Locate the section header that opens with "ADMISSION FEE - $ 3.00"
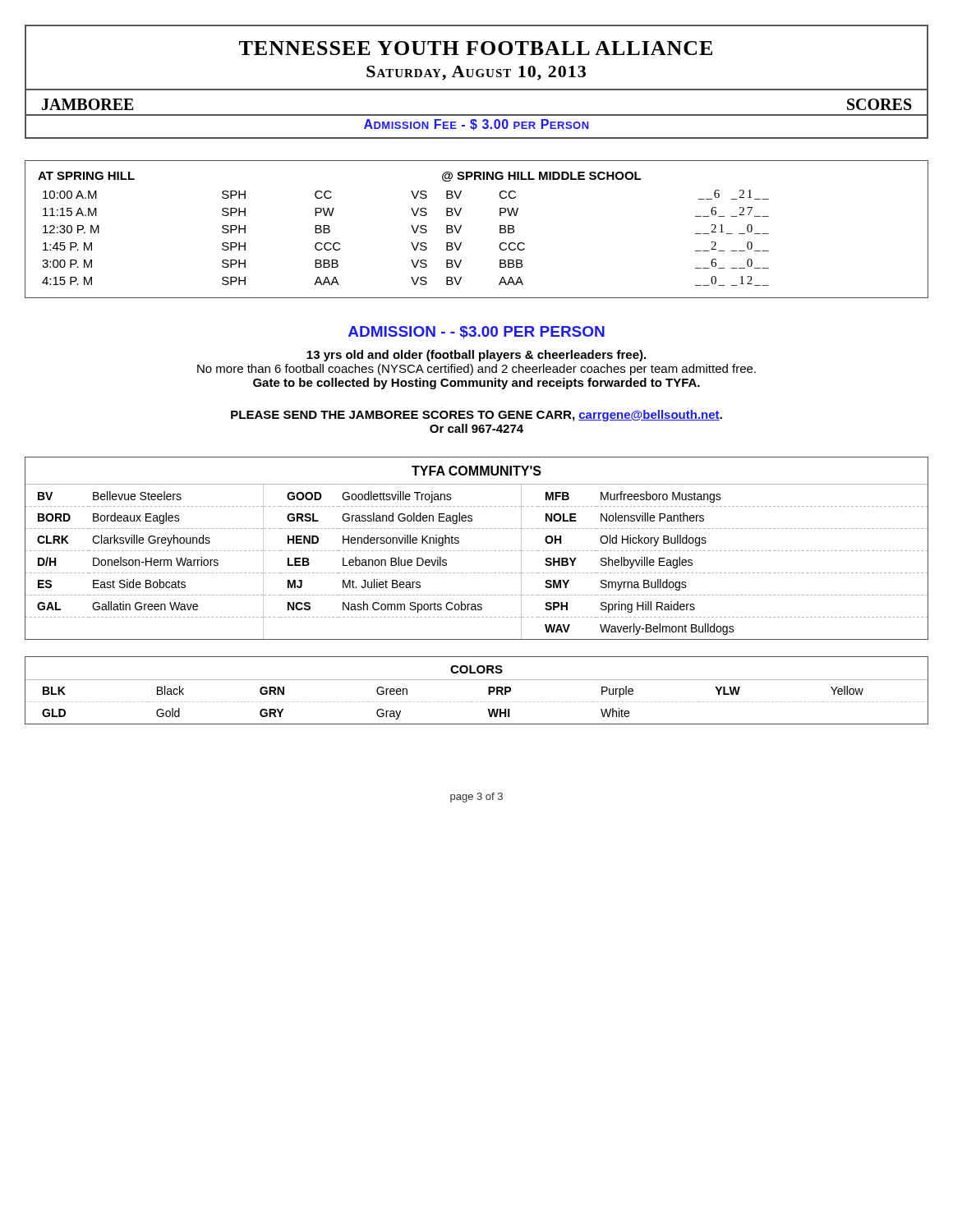This screenshot has width=953, height=1232. pyautogui.click(x=476, y=124)
